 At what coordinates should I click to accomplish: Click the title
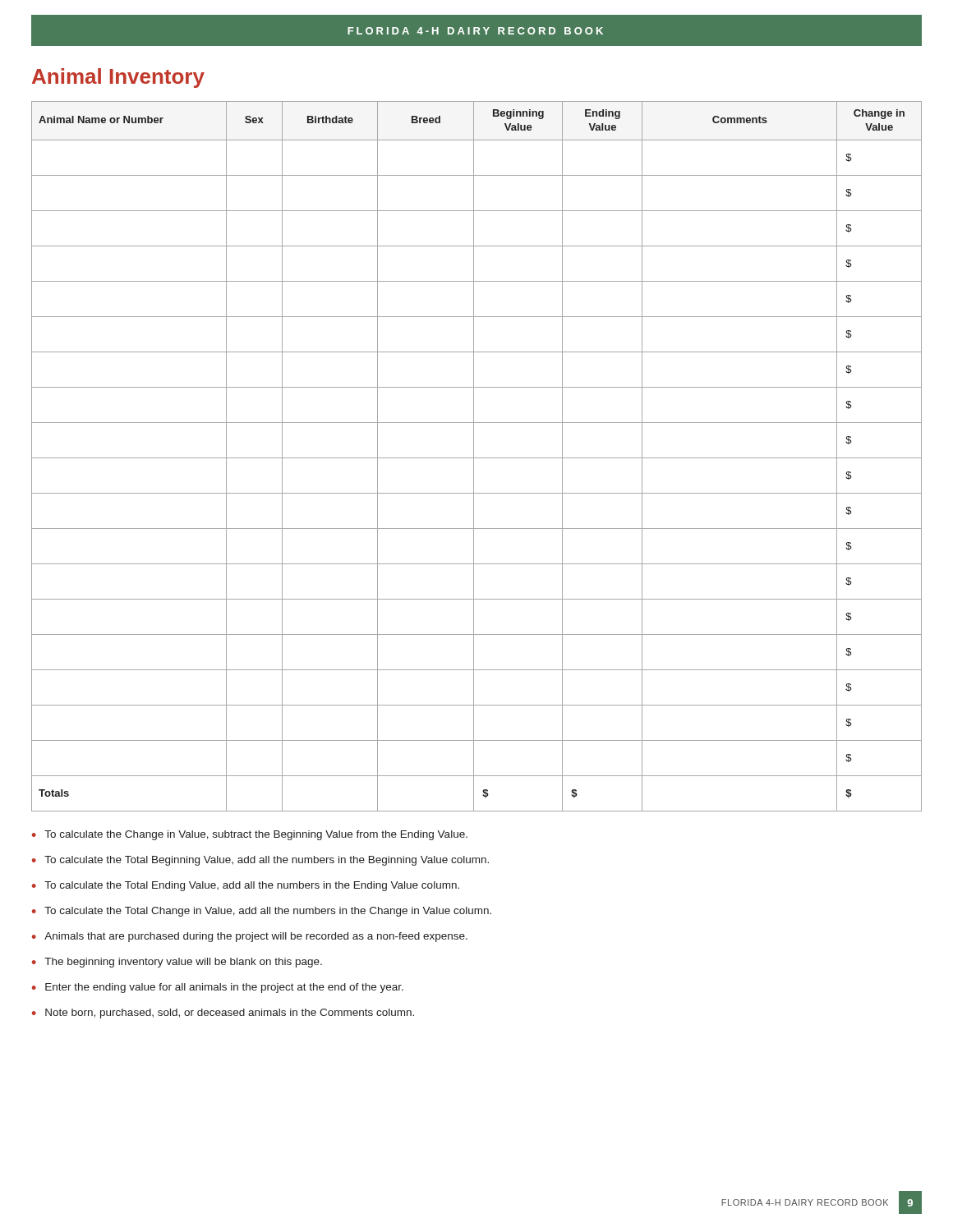coord(118,76)
